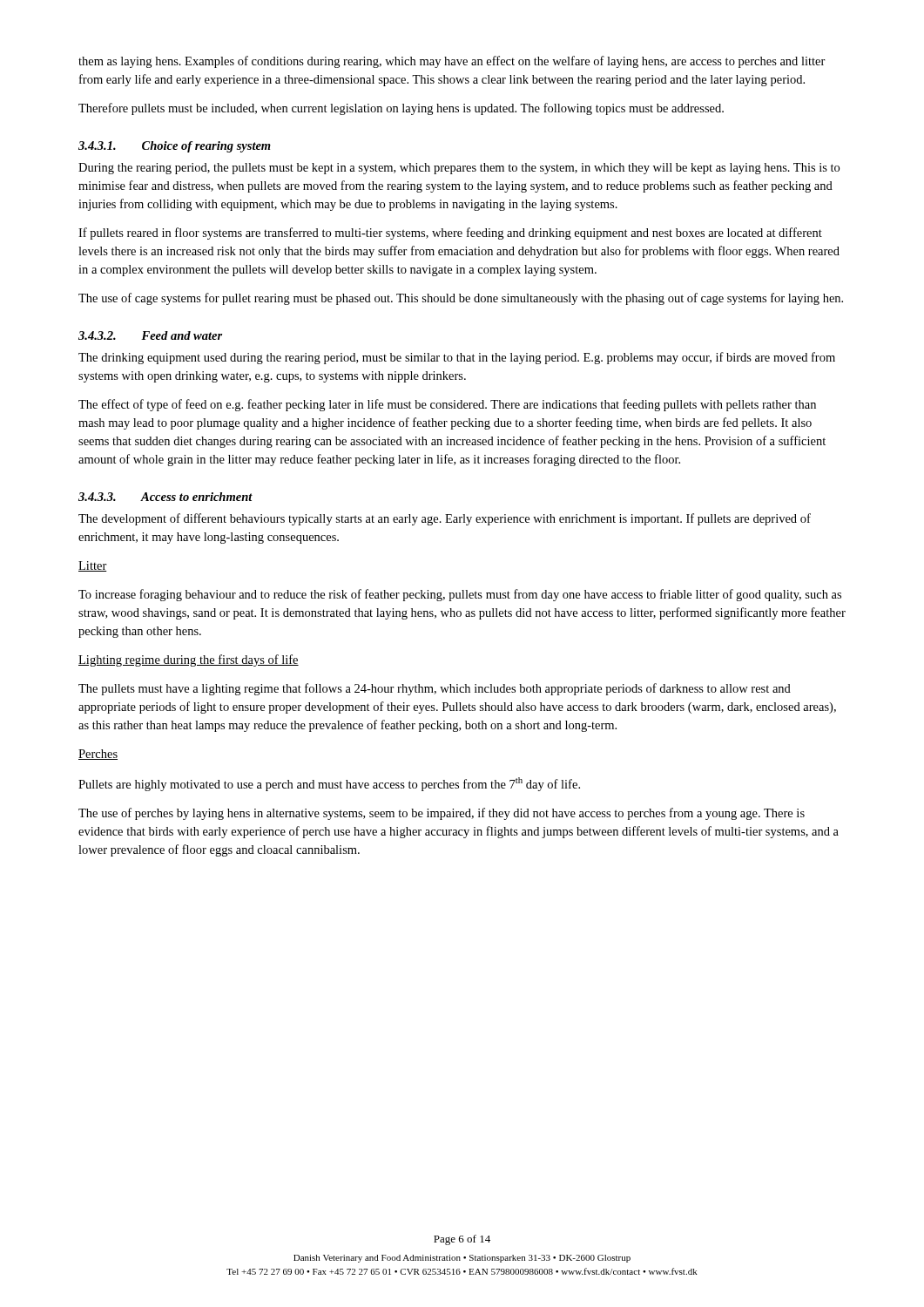Image resolution: width=924 pixels, height=1307 pixels.
Task: Point to the region starting "3.4.3.2. Feed and water"
Action: (150, 336)
